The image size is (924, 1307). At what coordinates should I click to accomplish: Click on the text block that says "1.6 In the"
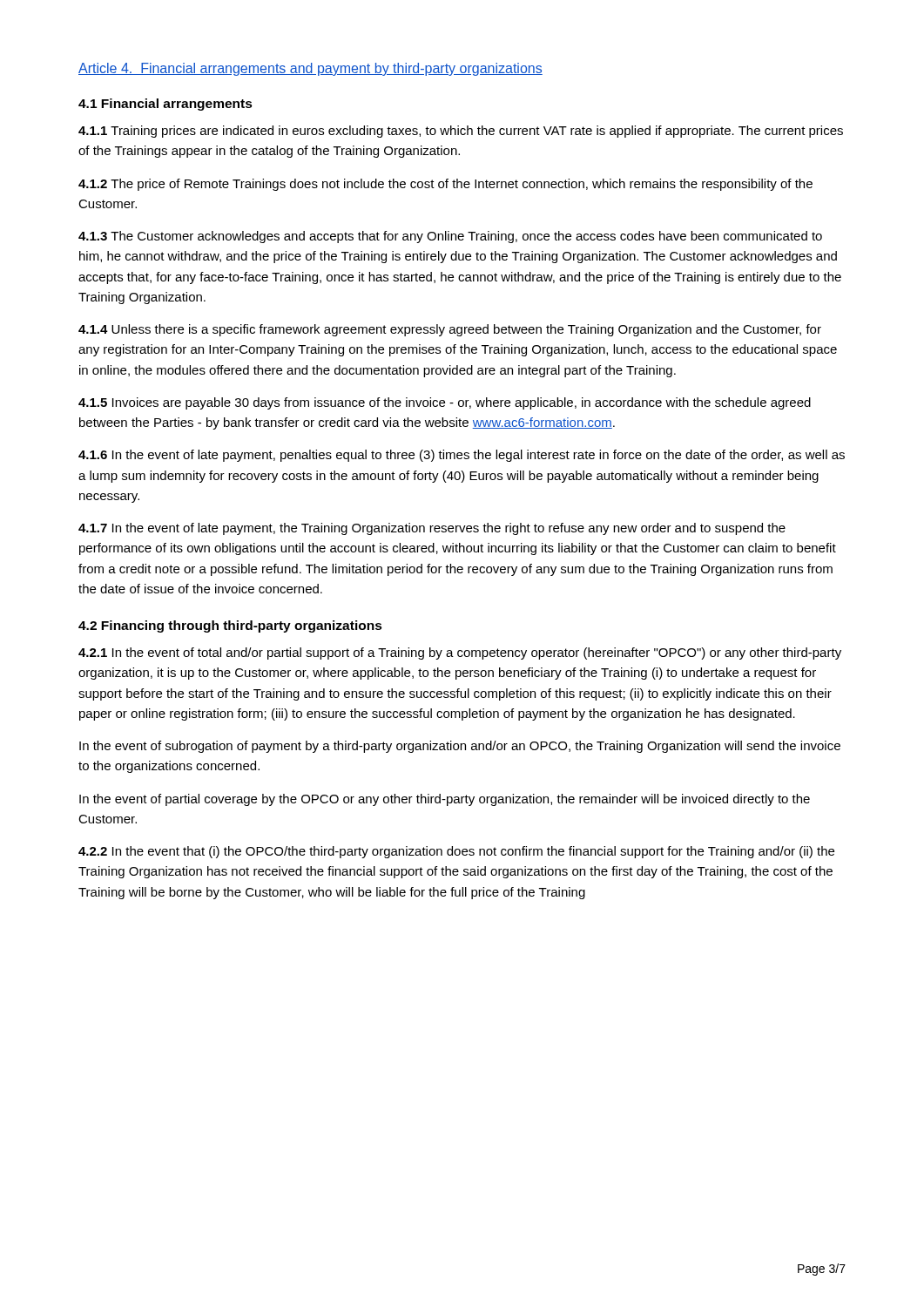tap(462, 475)
